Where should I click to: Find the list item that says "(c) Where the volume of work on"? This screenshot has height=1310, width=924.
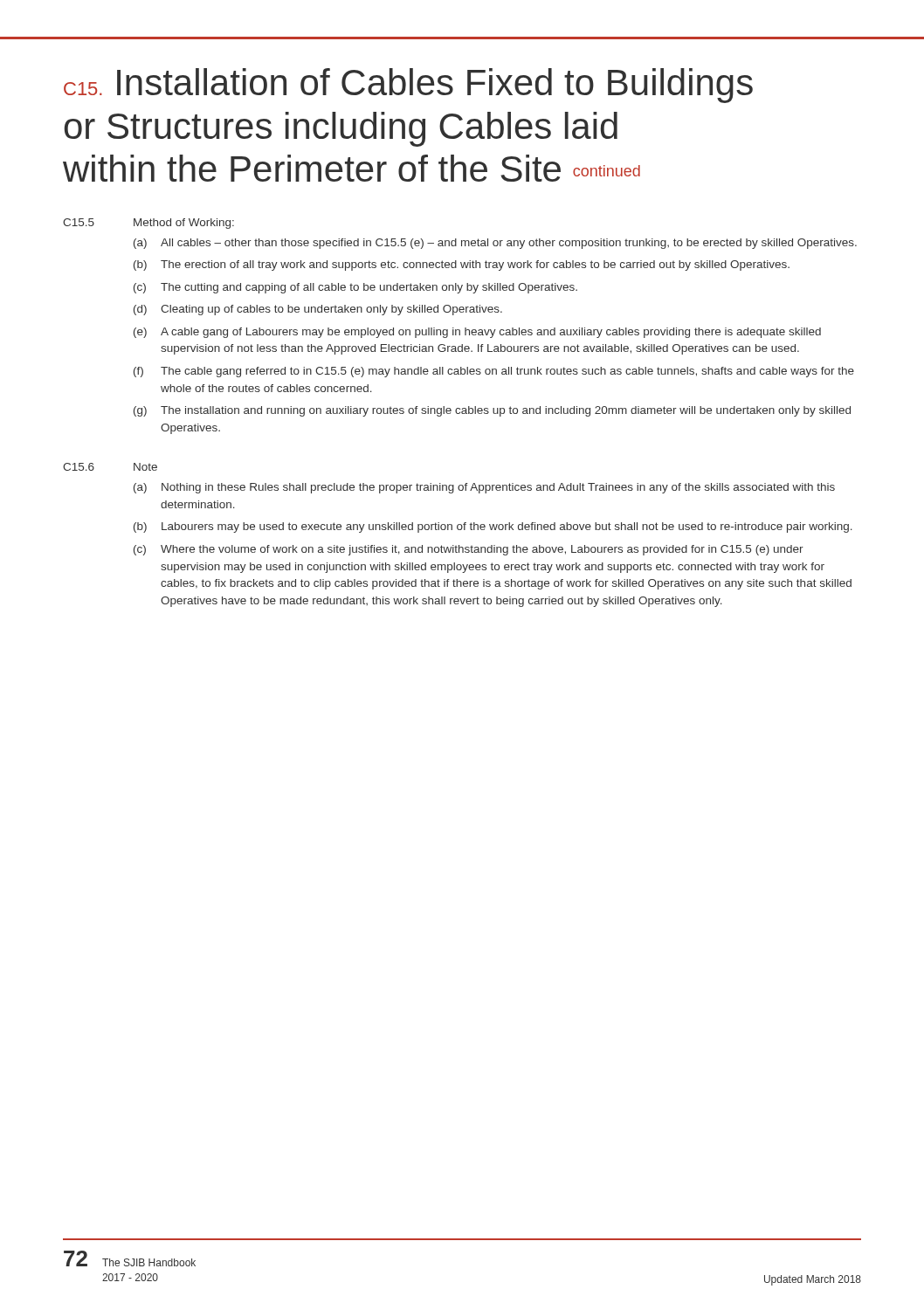click(x=497, y=575)
